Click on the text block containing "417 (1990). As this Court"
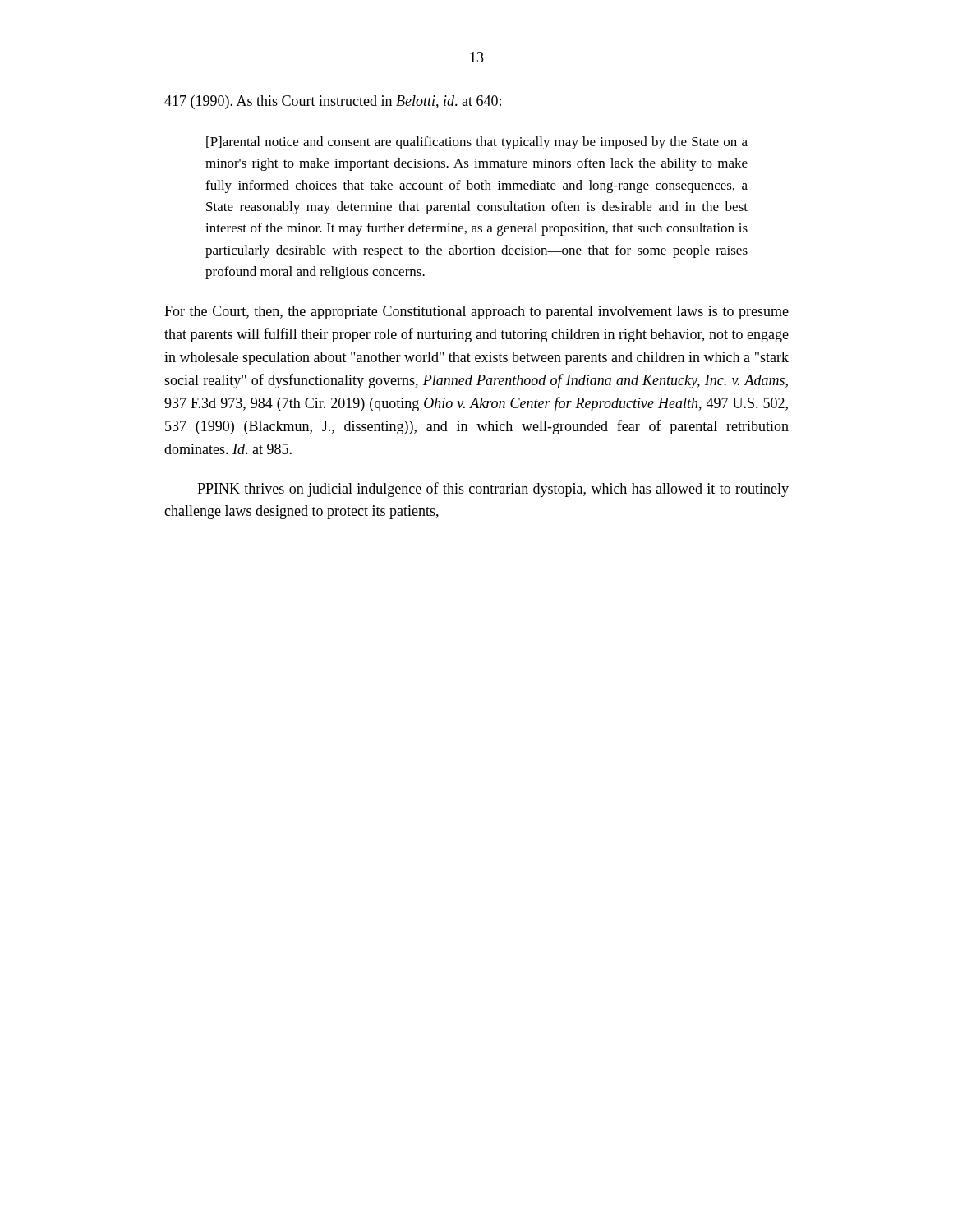Image resolution: width=953 pixels, height=1232 pixels. pos(333,101)
